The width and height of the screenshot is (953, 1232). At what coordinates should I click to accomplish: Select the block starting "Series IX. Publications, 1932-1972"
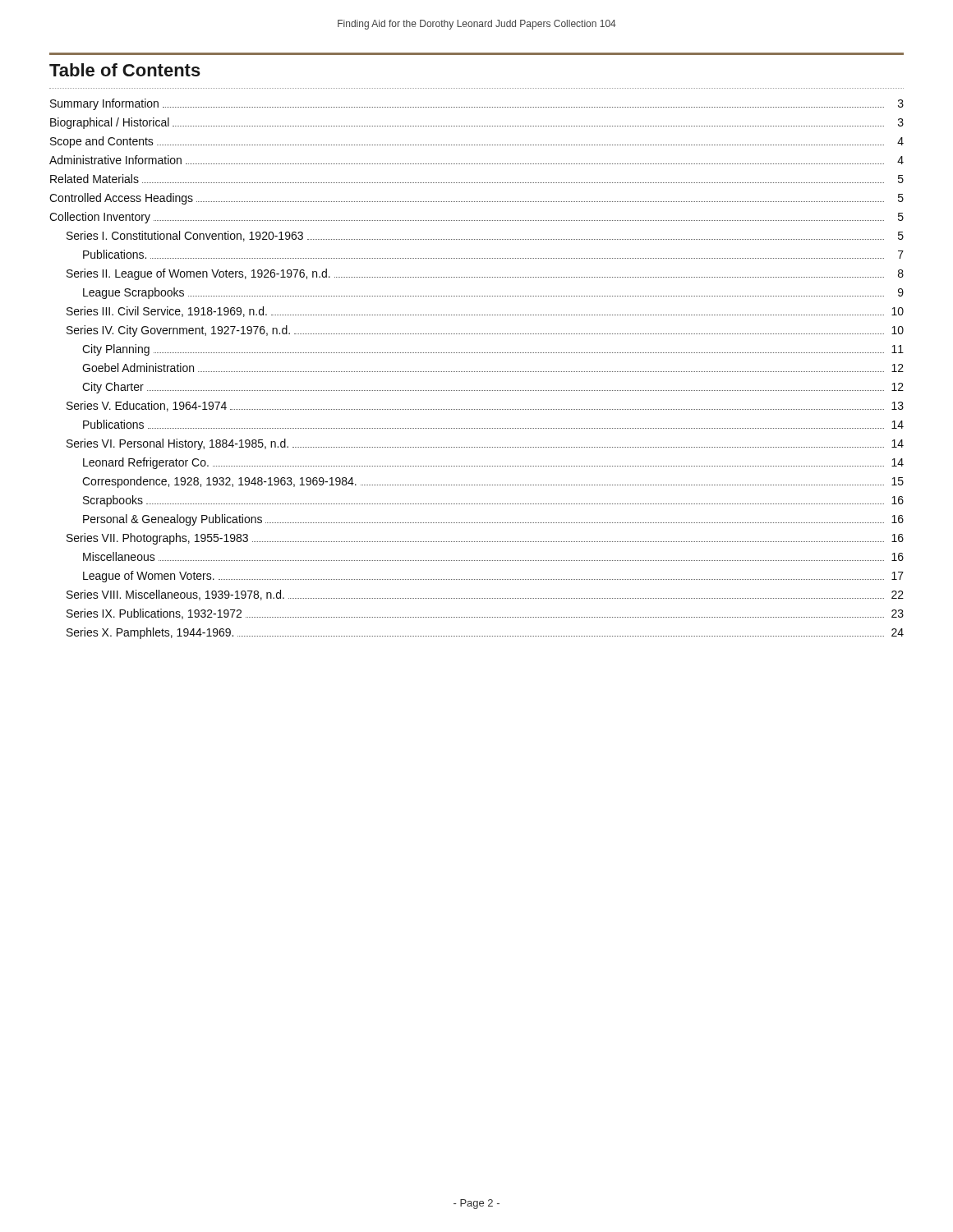(485, 614)
